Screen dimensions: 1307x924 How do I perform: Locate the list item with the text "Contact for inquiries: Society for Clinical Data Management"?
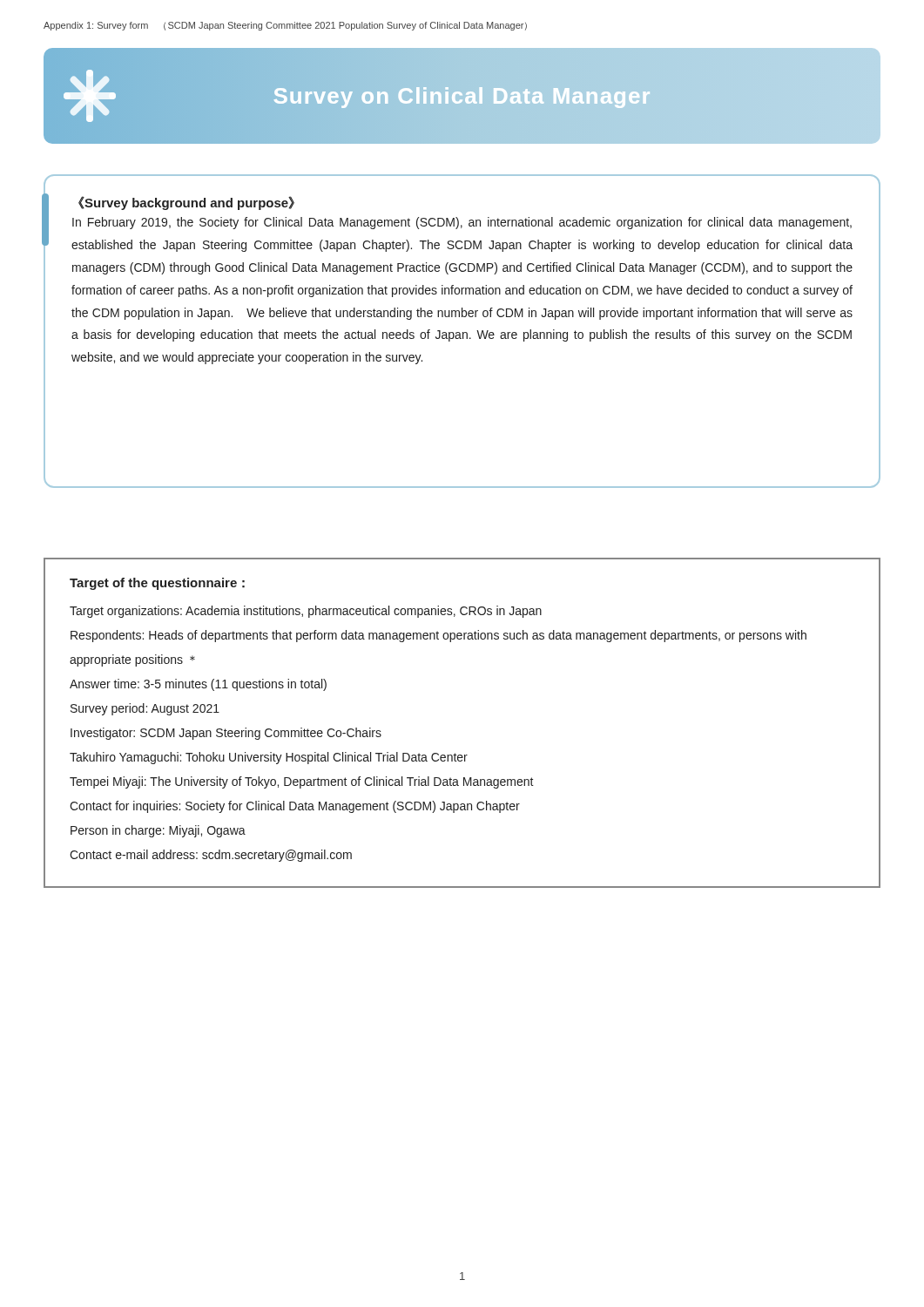[x=295, y=806]
